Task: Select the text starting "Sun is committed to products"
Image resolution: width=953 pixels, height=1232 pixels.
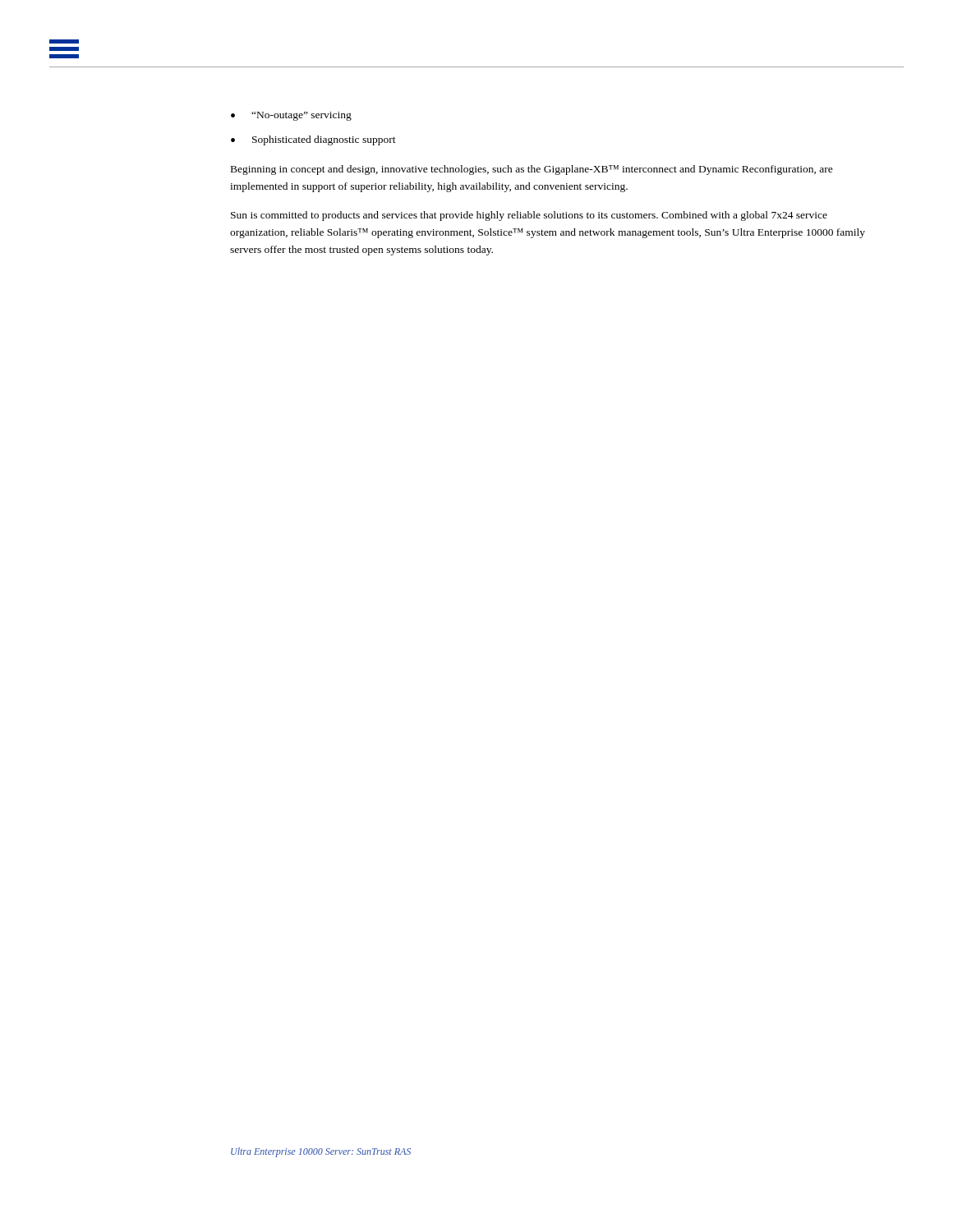Action: point(548,232)
